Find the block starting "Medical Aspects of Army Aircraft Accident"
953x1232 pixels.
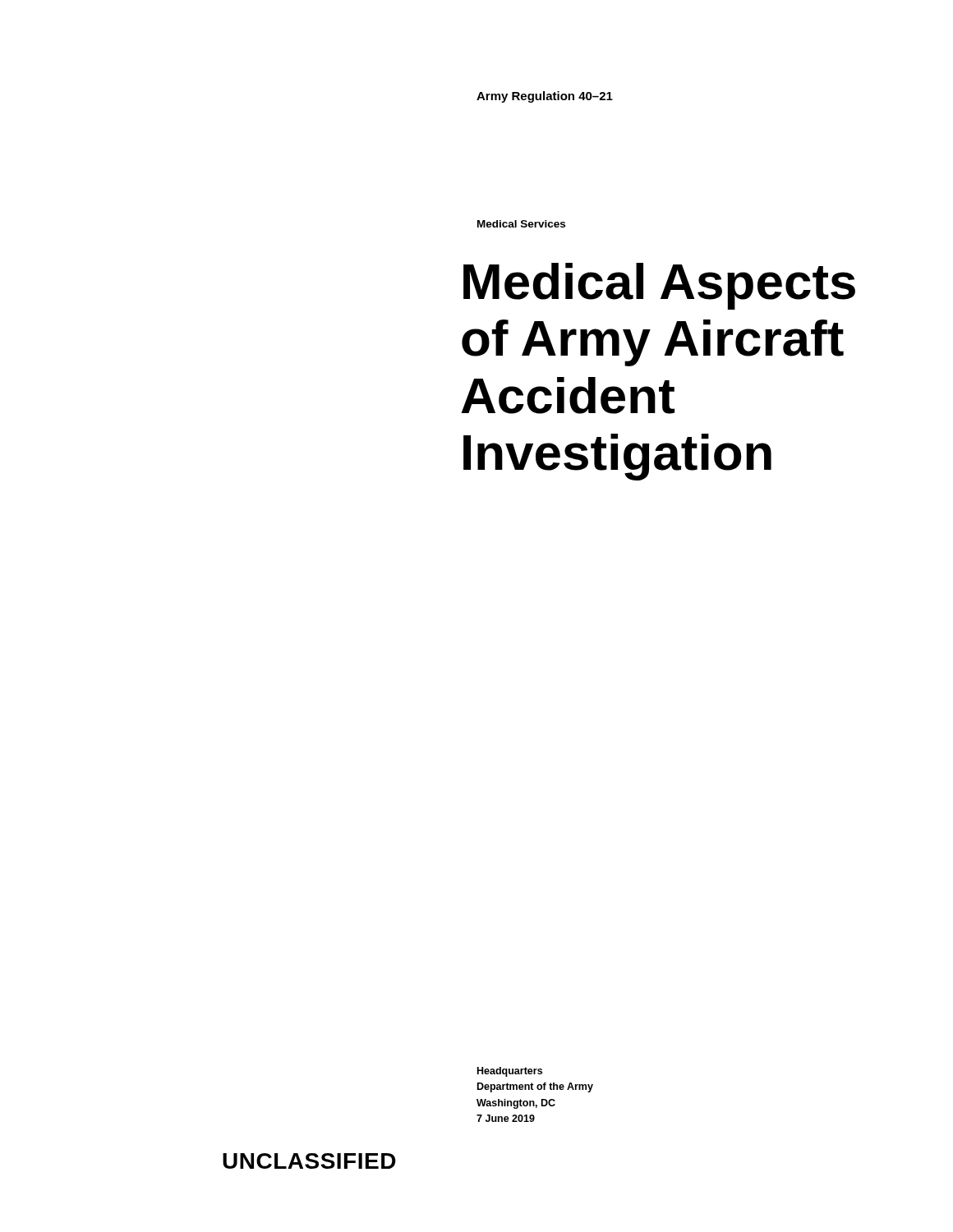pos(659,367)
